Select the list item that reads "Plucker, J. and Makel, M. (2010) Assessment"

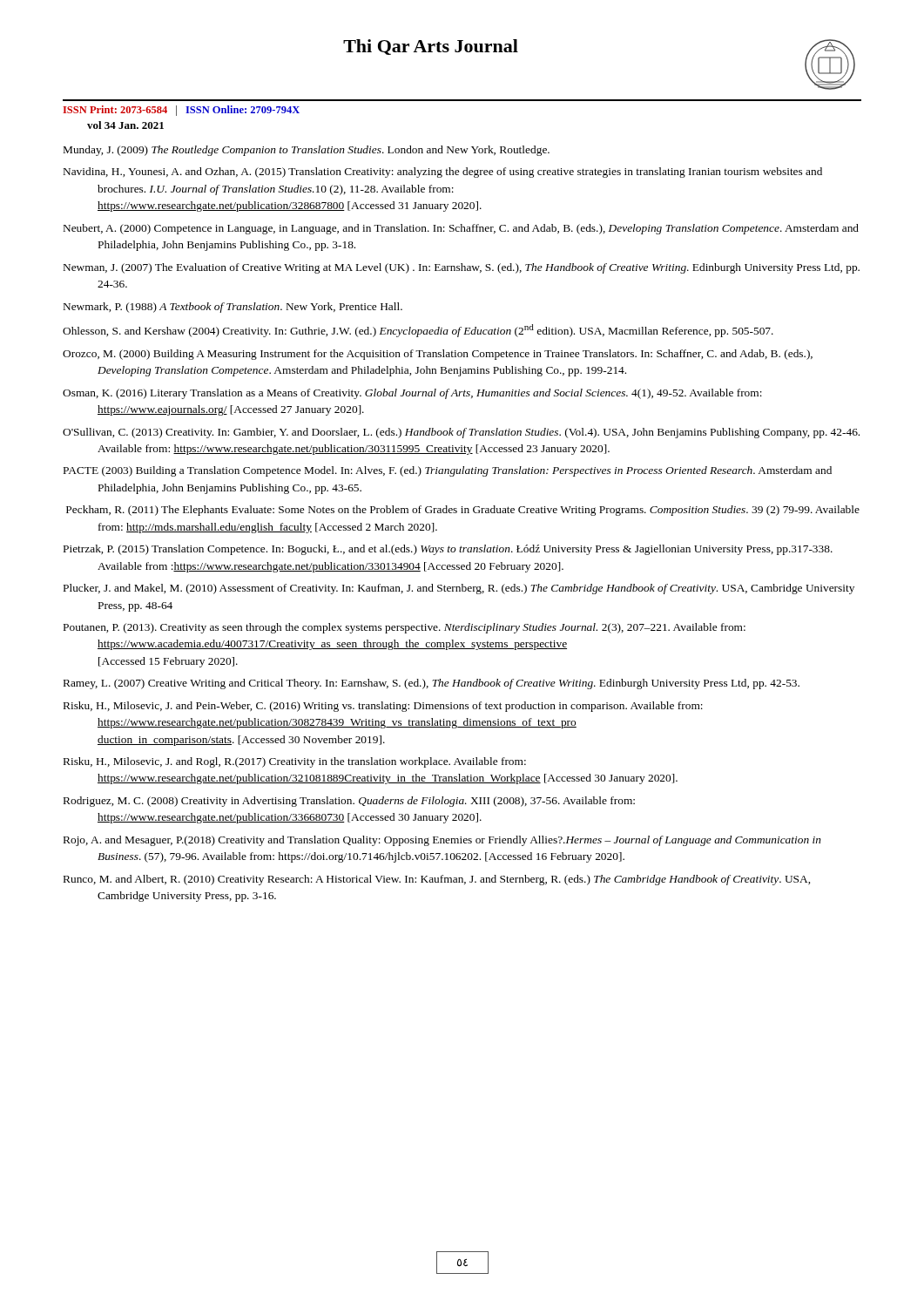459,596
